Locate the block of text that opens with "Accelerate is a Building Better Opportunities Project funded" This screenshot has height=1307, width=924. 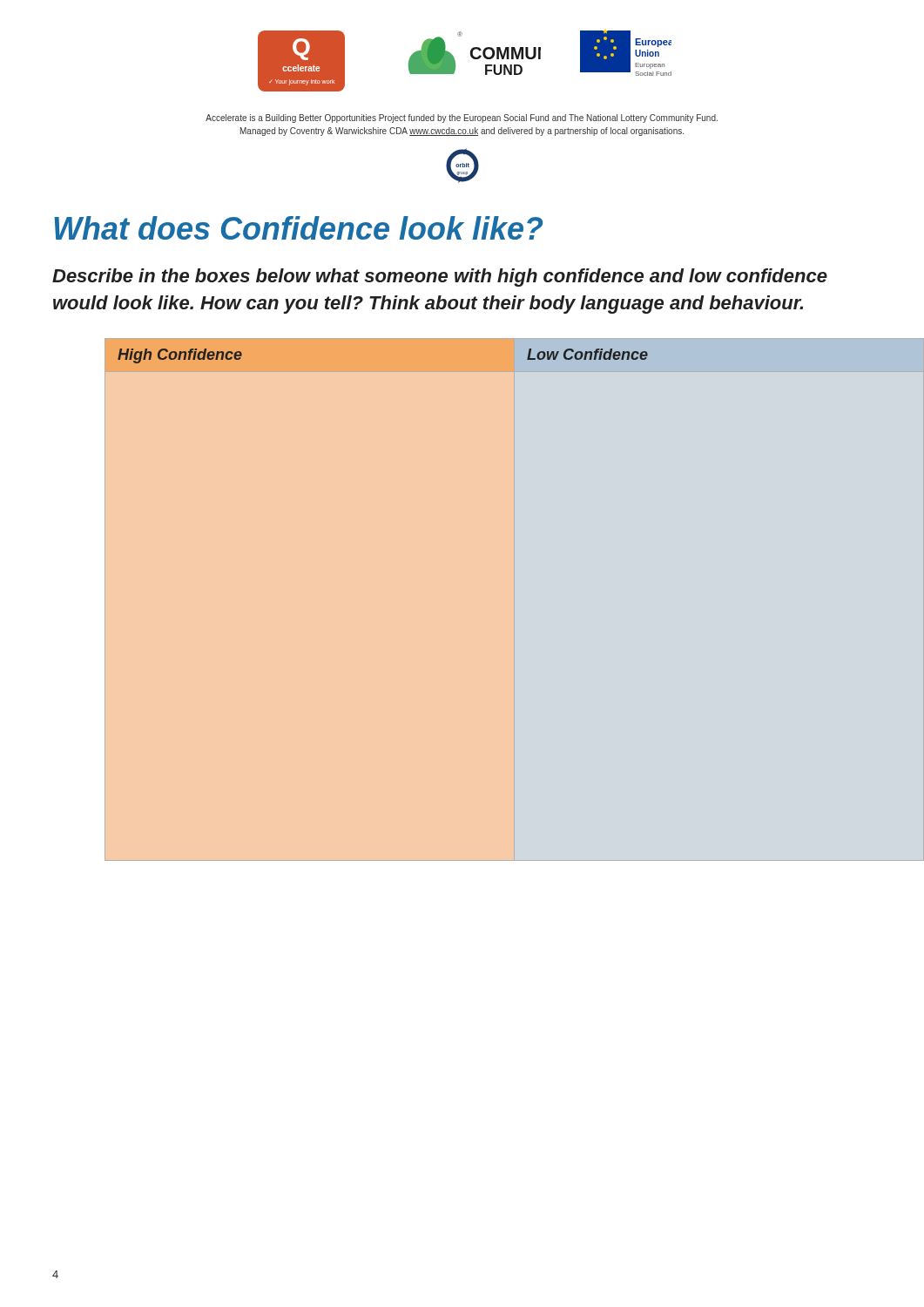462,125
